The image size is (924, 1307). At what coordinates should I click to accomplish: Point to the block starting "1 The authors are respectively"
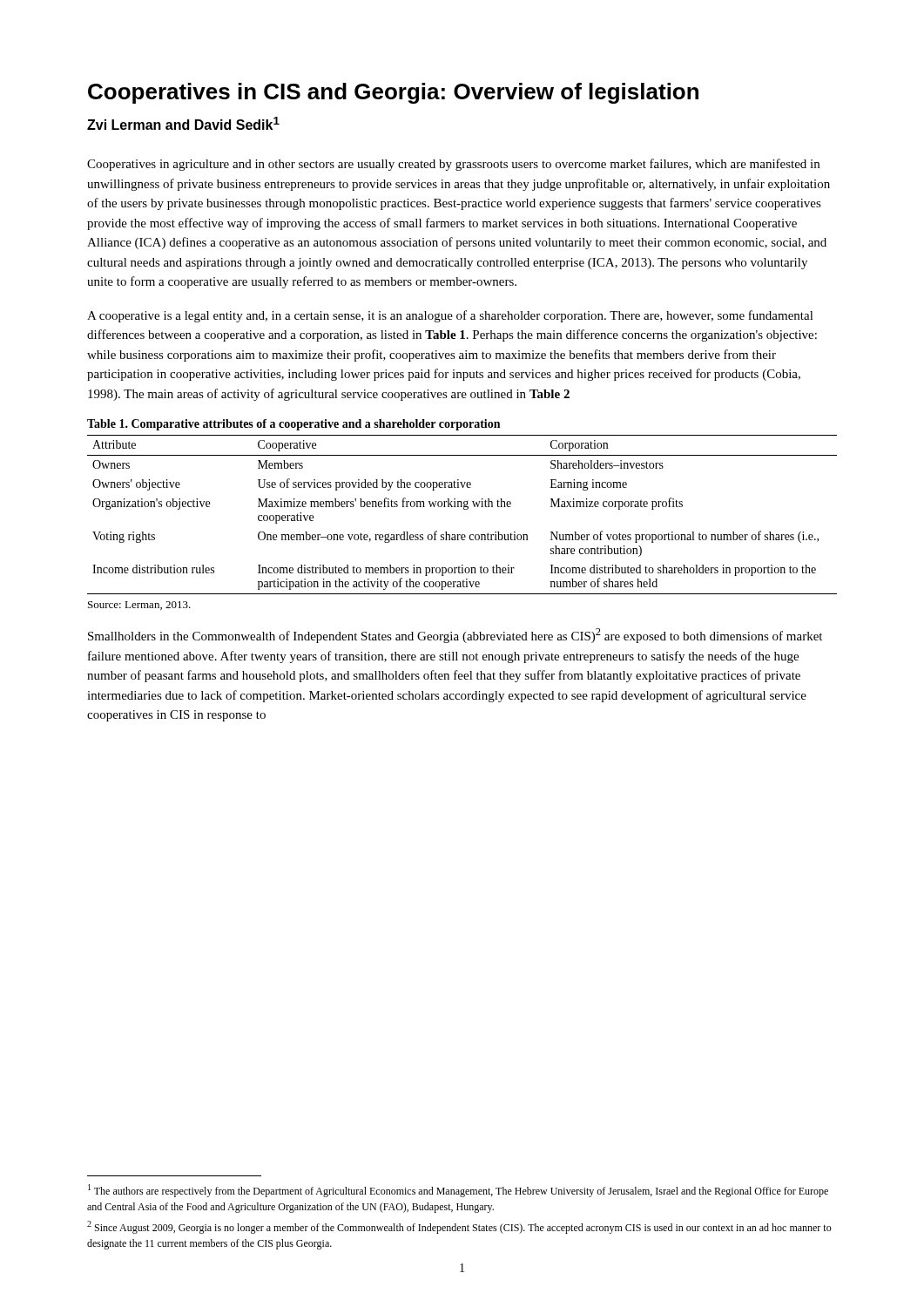tap(458, 1198)
